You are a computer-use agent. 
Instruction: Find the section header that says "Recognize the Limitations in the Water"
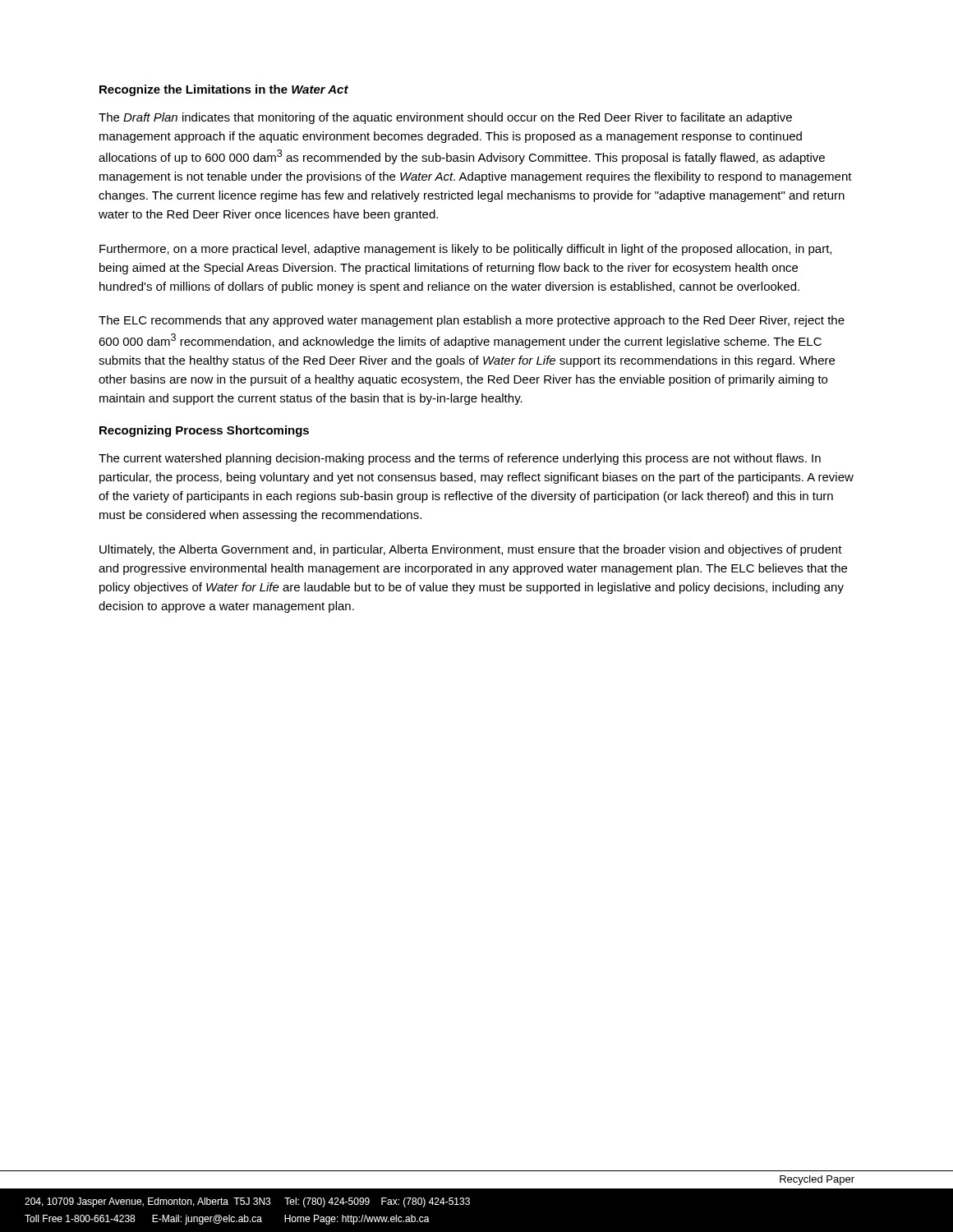tap(223, 89)
